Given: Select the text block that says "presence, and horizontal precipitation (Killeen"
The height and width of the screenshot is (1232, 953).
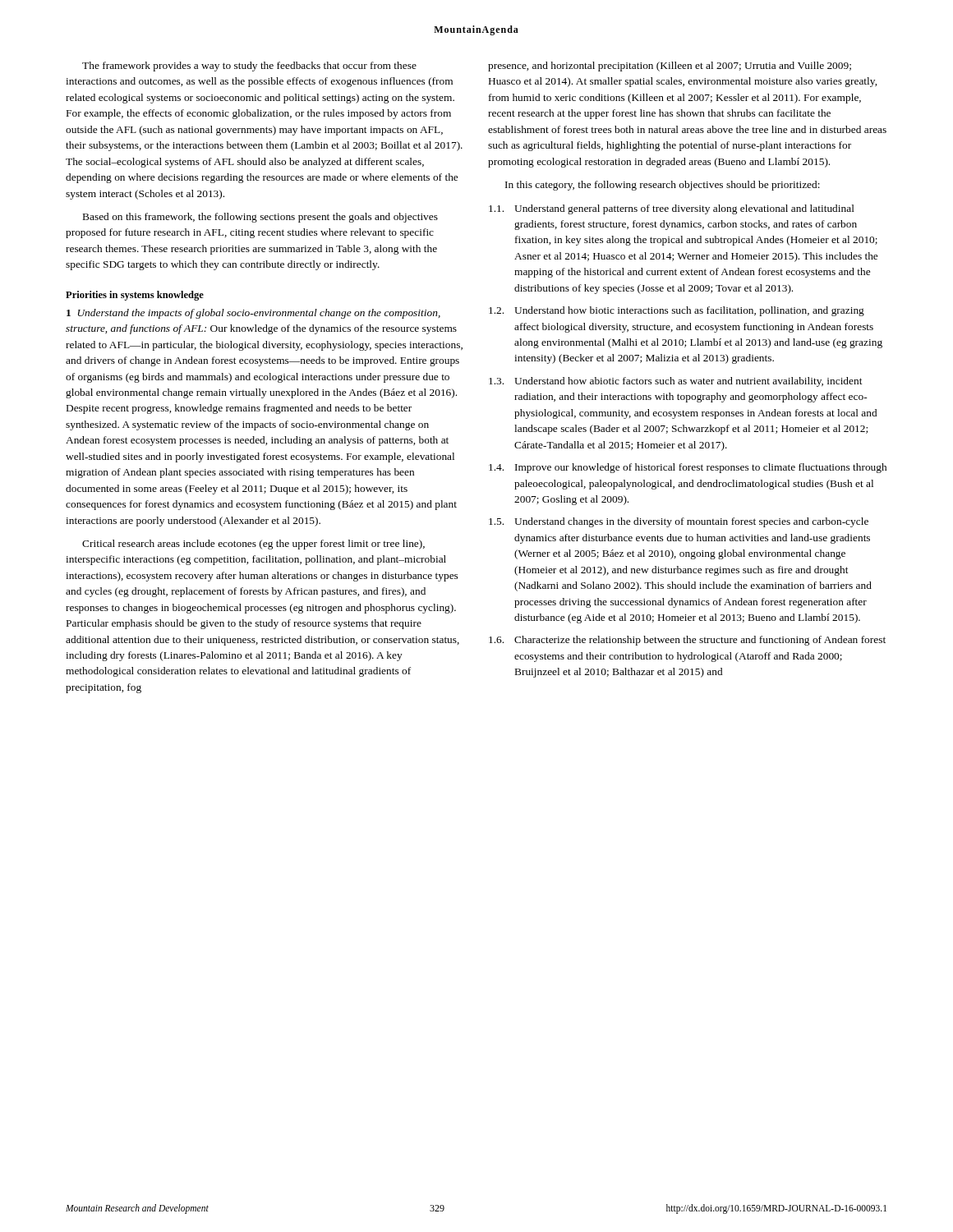Looking at the screenshot, I should [688, 113].
